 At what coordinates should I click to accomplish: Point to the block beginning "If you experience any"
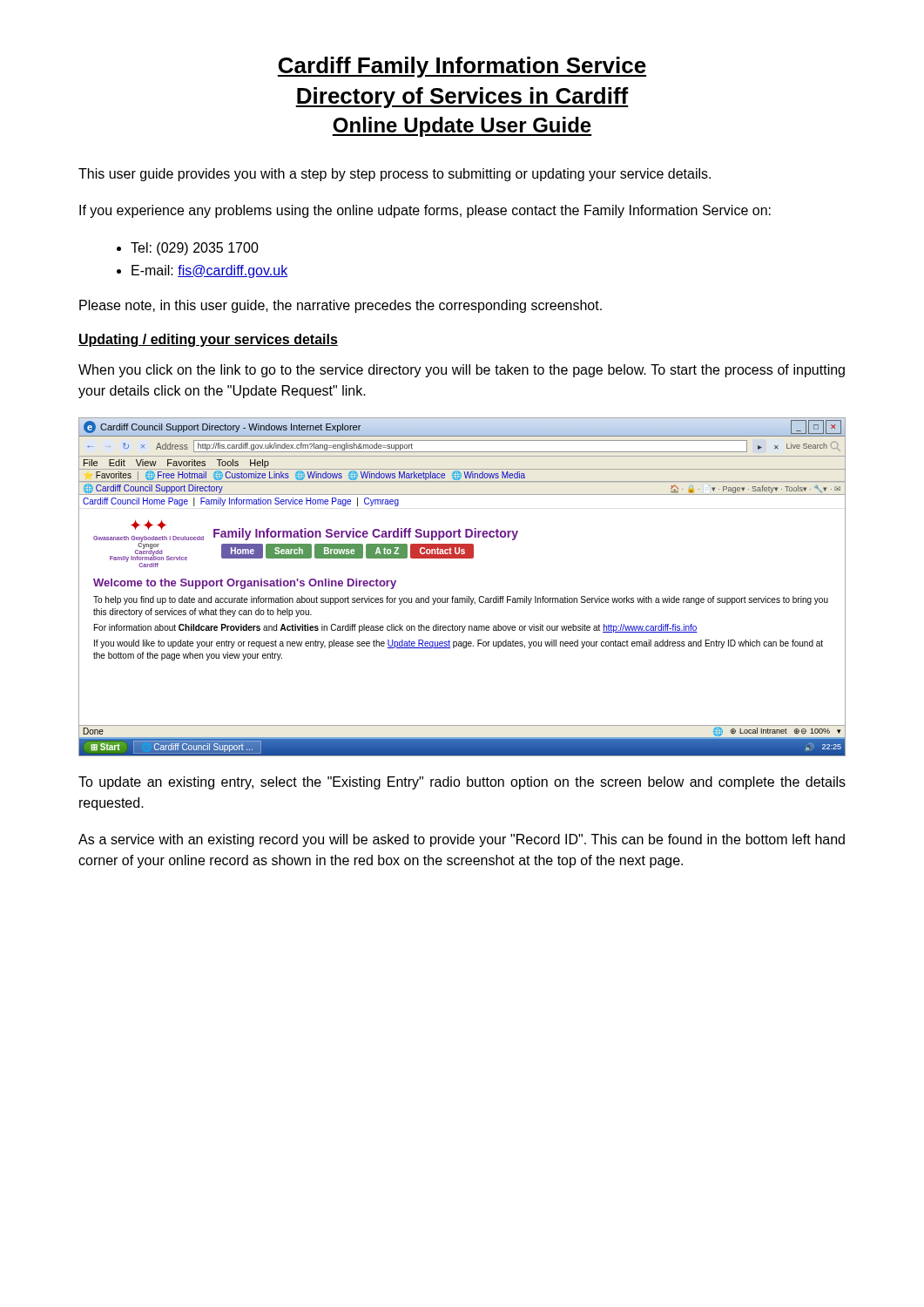tap(425, 210)
